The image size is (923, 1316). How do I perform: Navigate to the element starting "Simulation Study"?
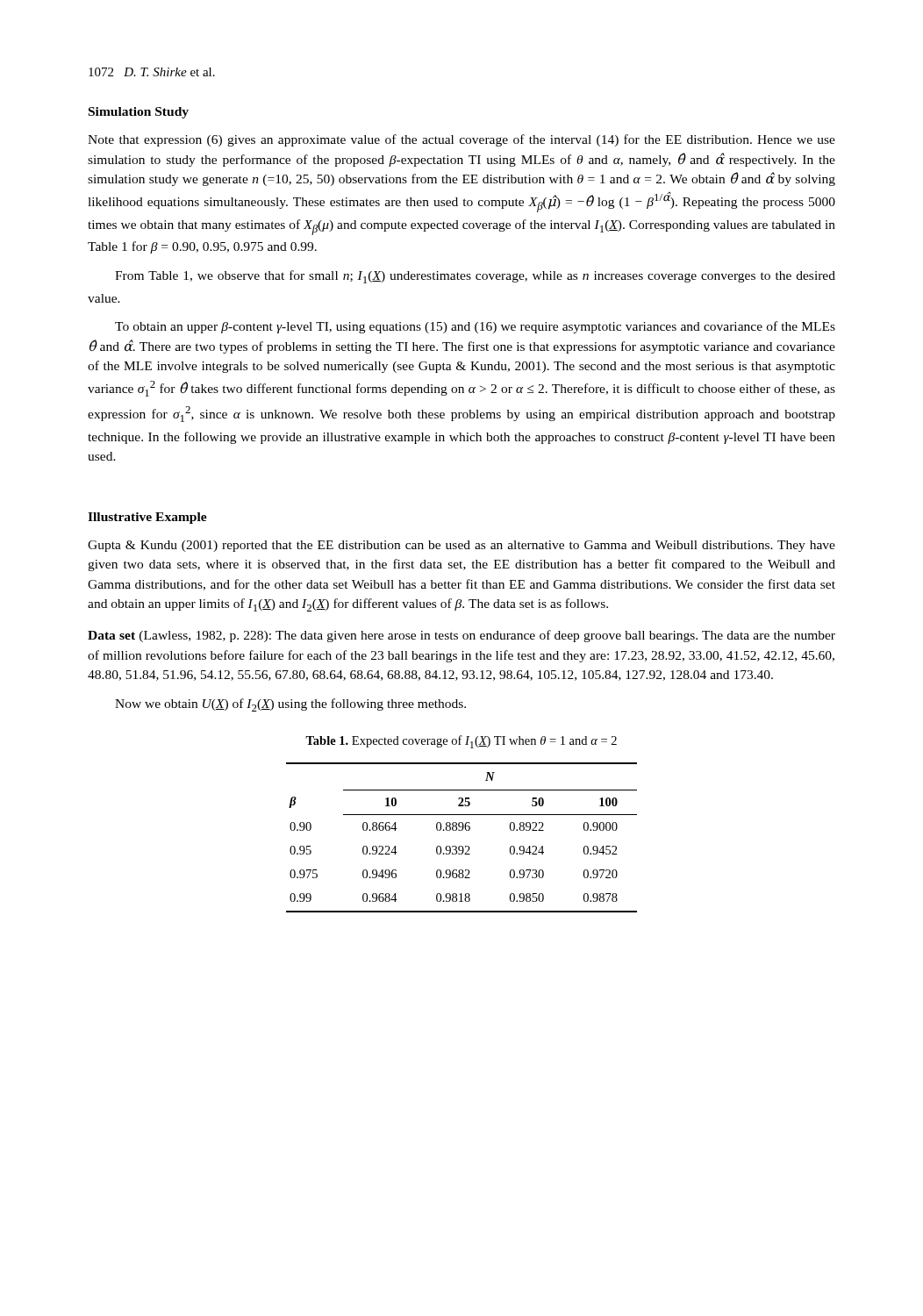click(138, 111)
